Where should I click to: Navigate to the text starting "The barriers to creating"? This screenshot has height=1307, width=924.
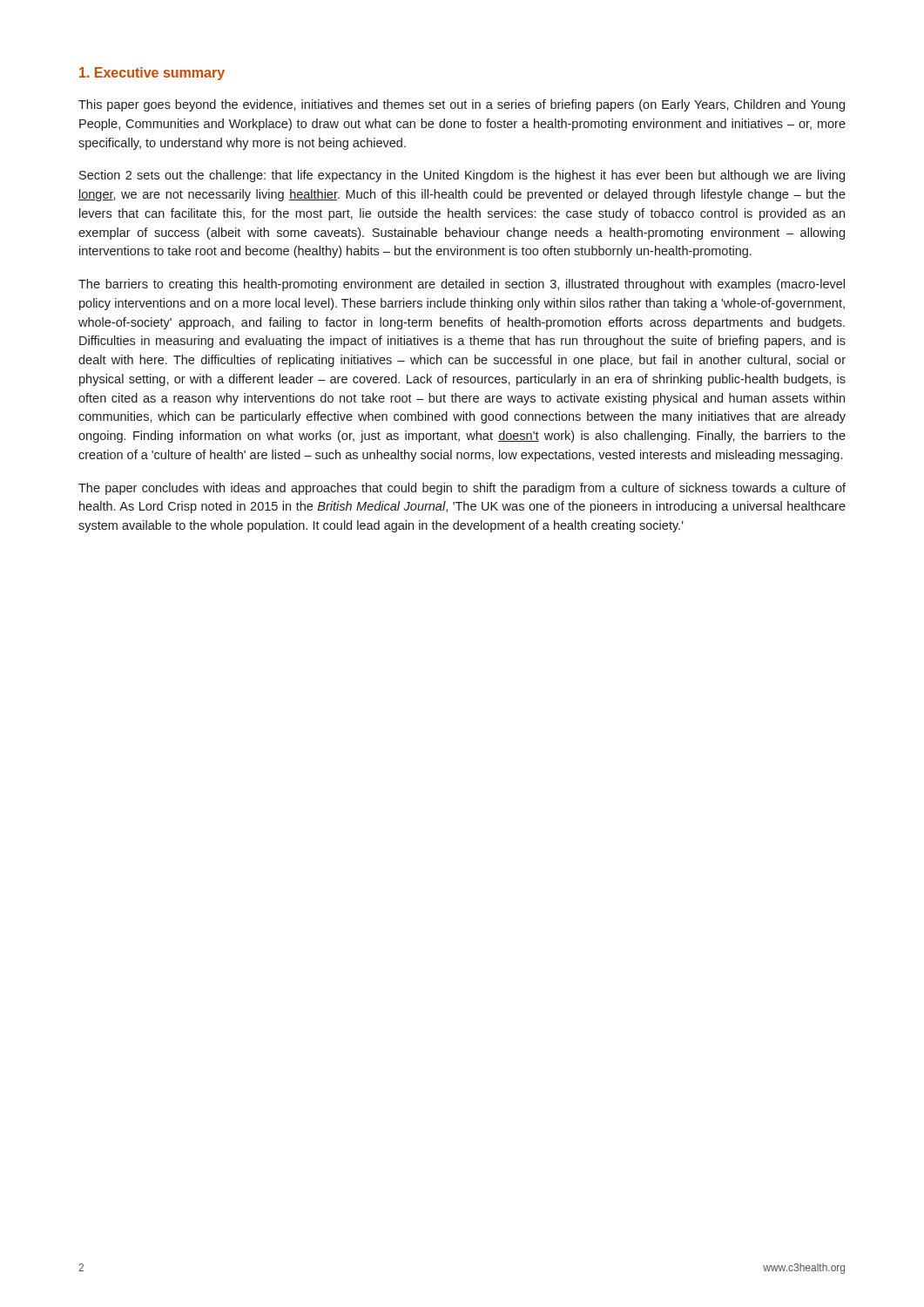pyautogui.click(x=462, y=369)
